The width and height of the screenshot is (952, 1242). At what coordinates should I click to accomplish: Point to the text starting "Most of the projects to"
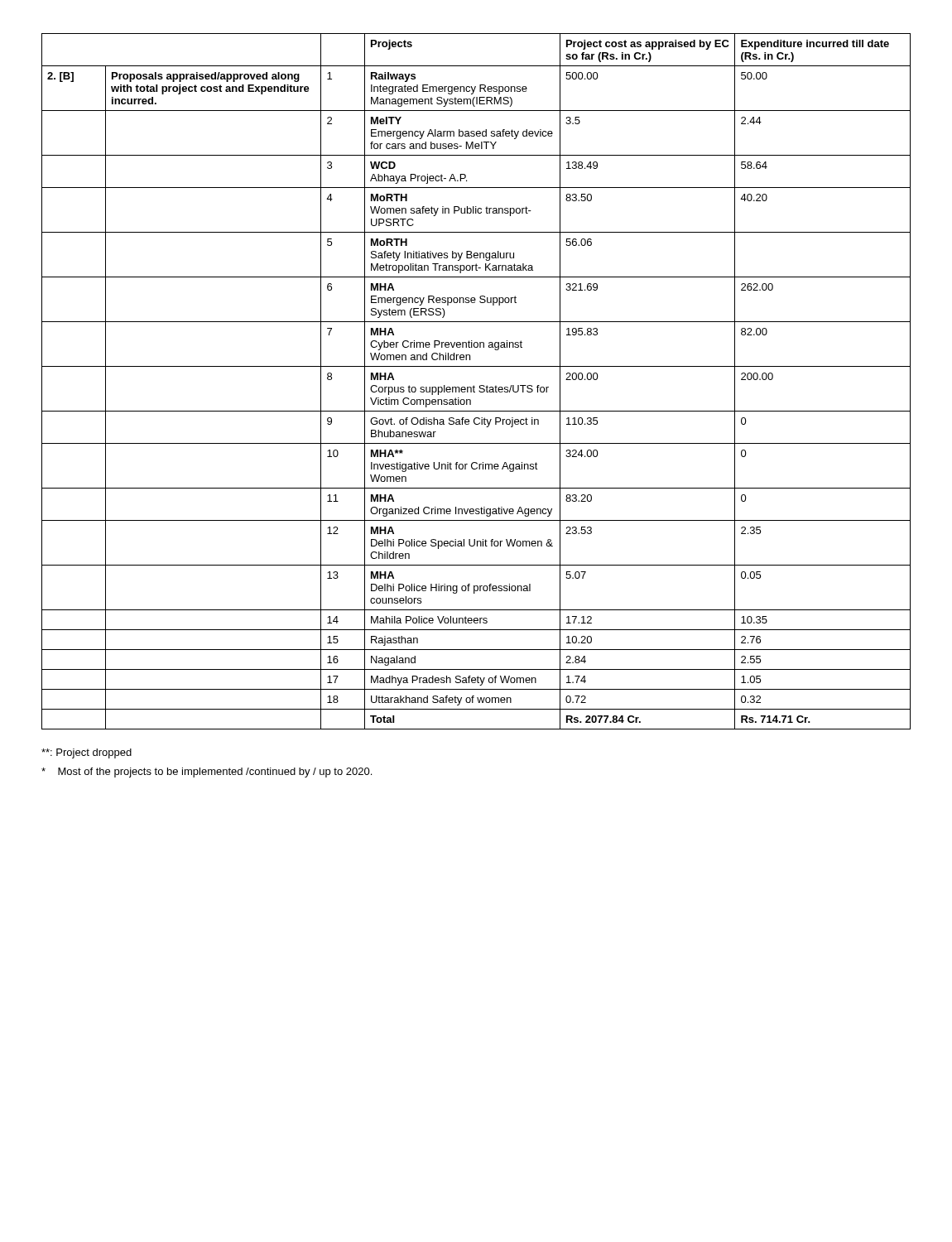point(207,771)
